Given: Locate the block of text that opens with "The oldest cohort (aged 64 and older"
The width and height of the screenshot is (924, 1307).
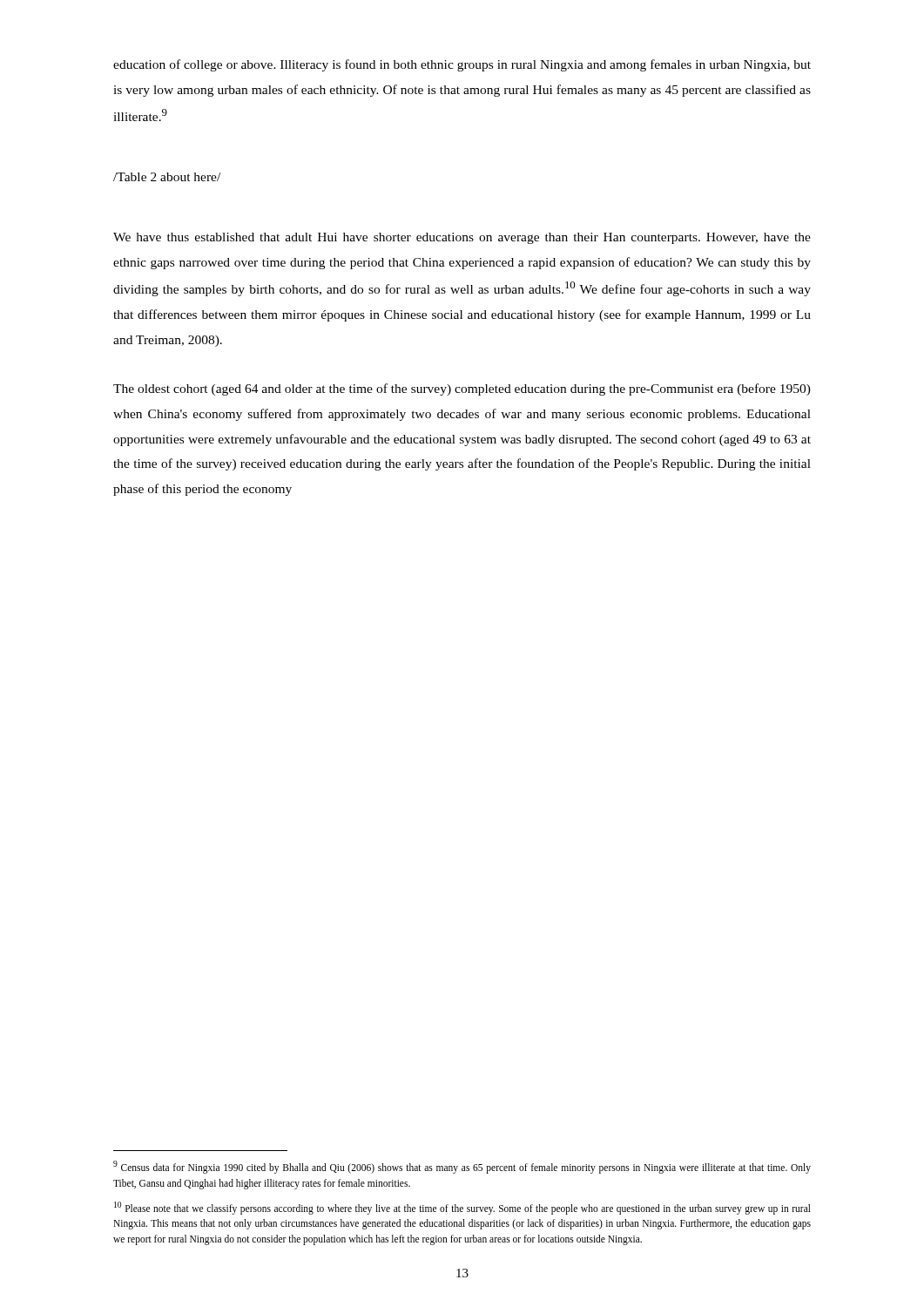Looking at the screenshot, I should pyautogui.click(x=462, y=439).
